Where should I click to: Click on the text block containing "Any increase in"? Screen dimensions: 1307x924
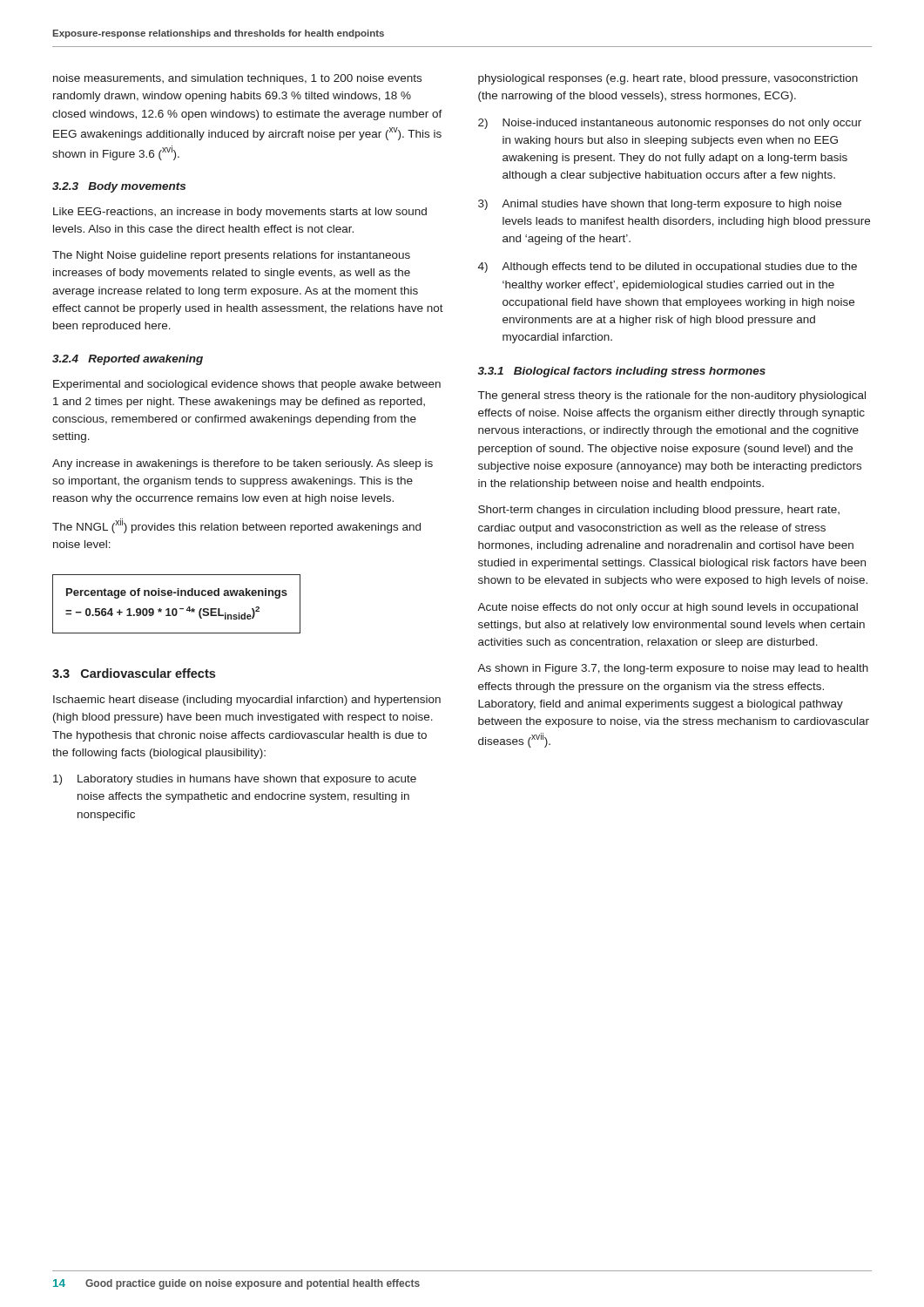tap(249, 481)
